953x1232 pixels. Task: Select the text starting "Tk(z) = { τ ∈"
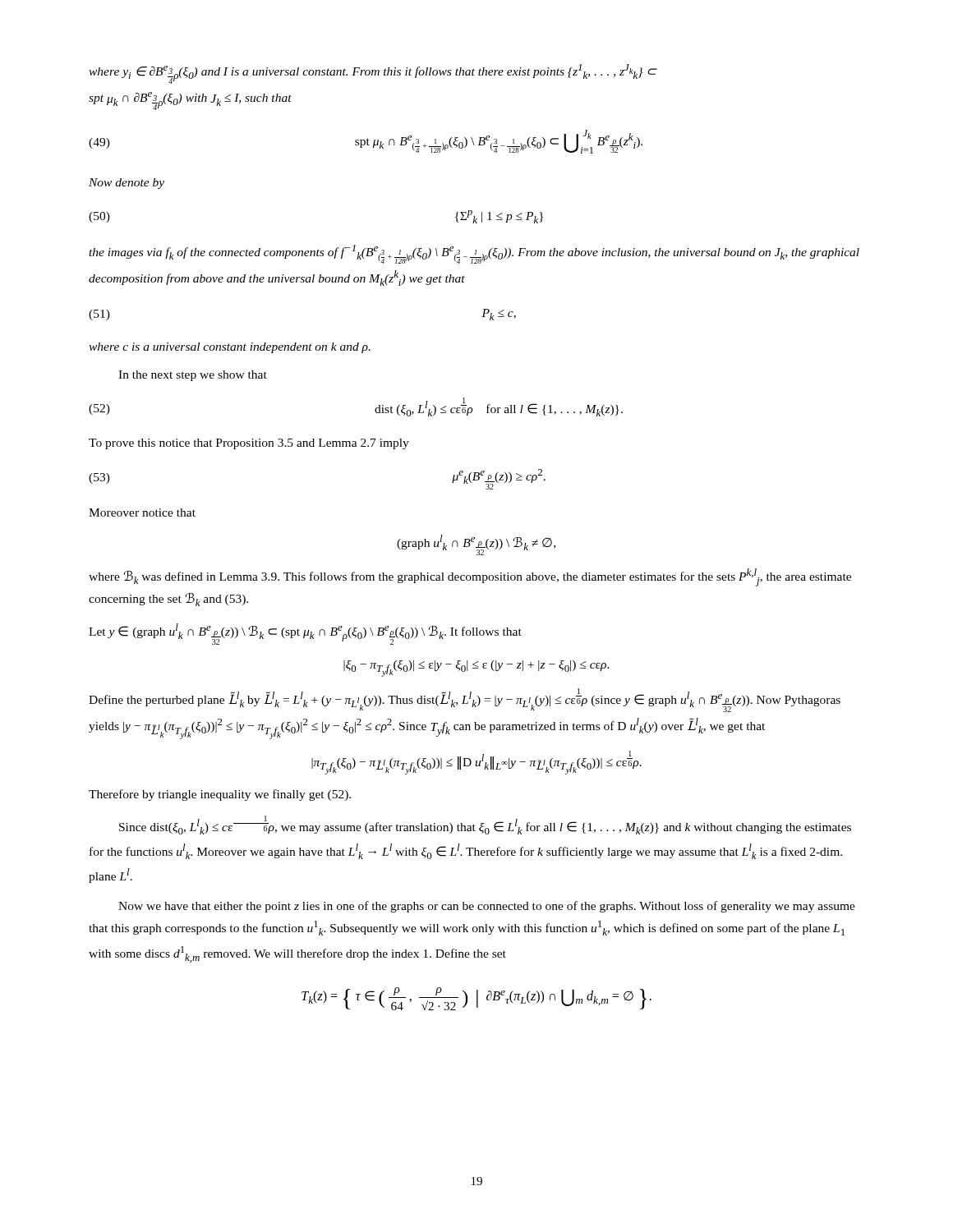pos(476,997)
